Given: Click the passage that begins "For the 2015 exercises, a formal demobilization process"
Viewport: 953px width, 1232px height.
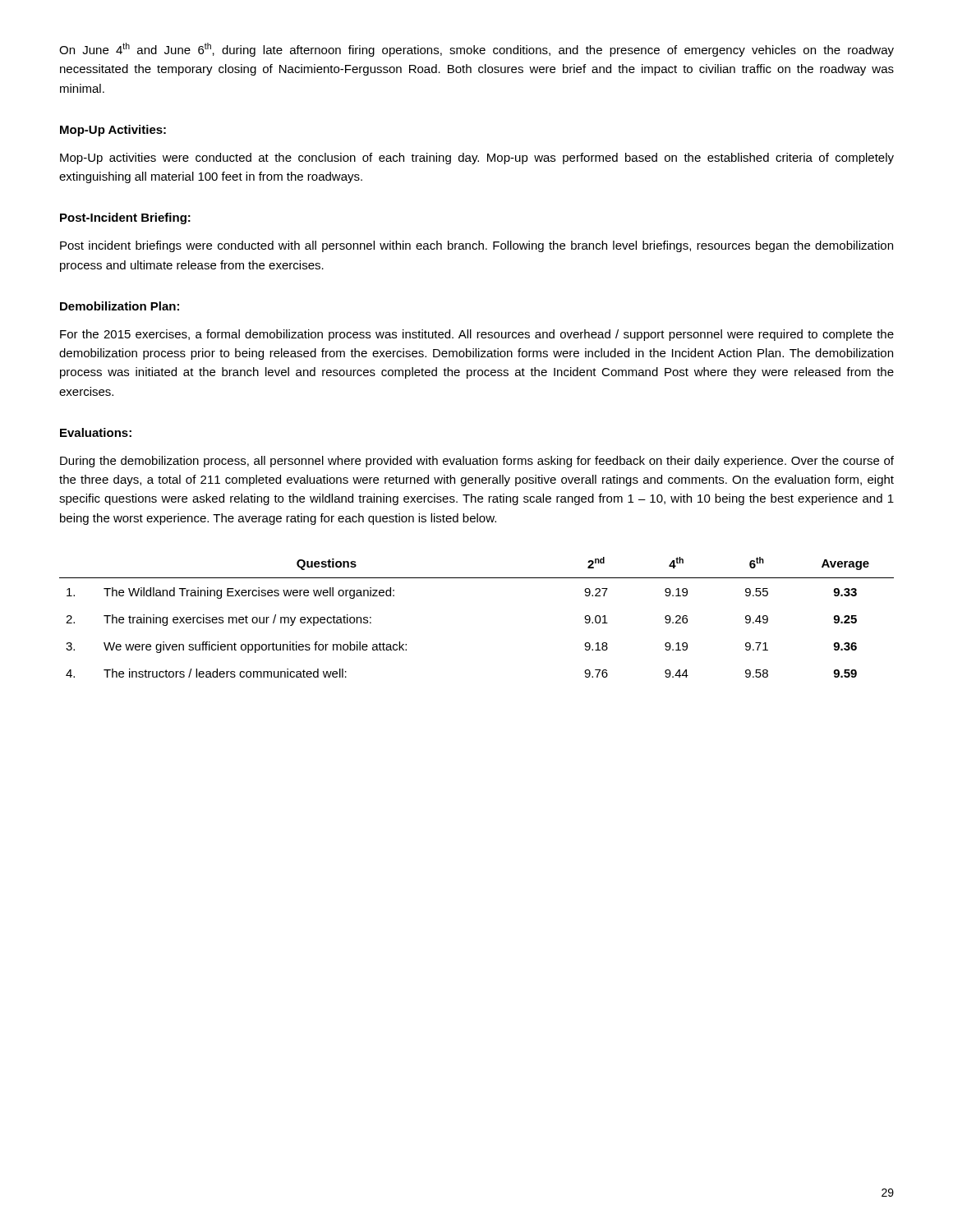Looking at the screenshot, I should [x=476, y=362].
